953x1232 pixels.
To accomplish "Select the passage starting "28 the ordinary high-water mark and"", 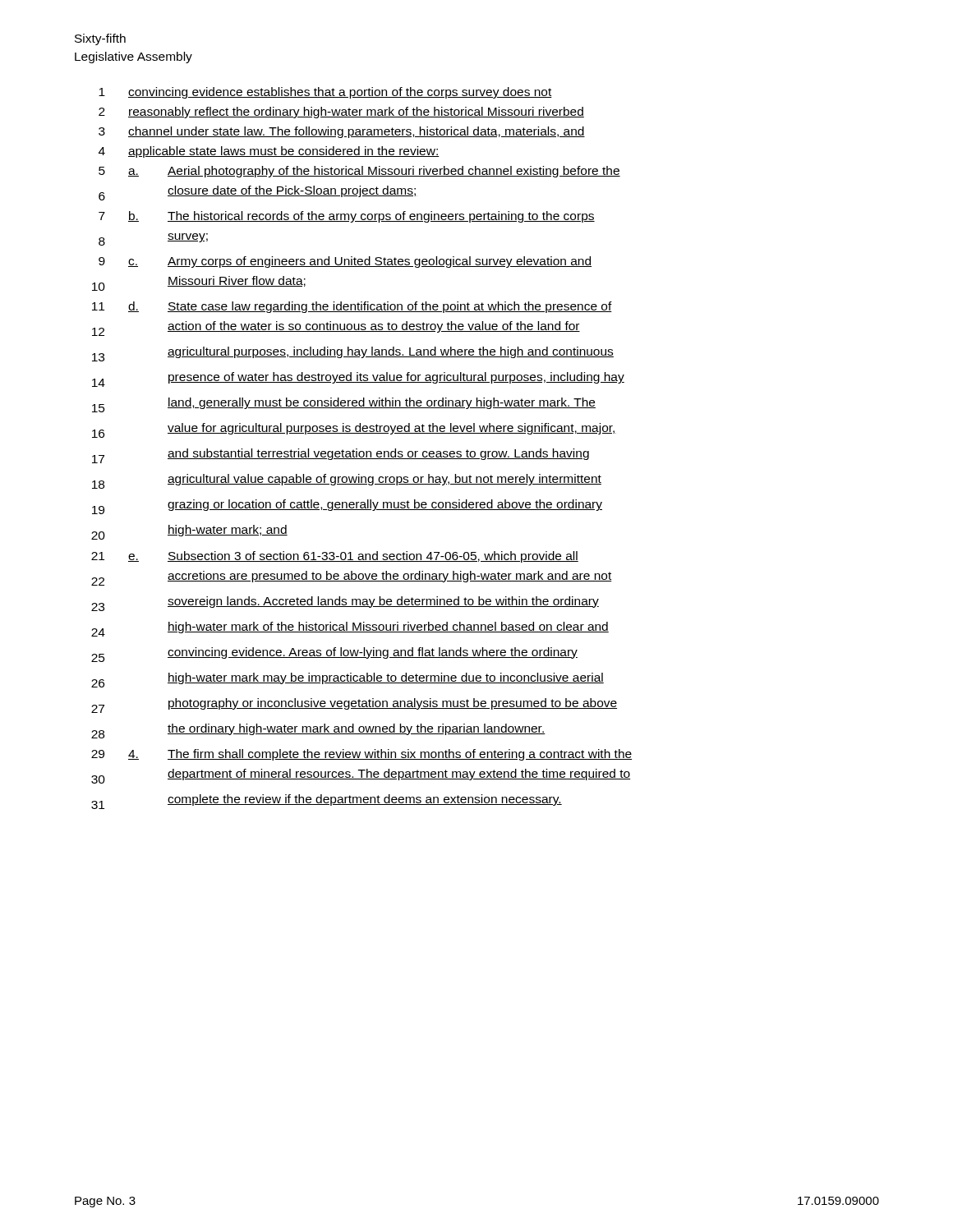I will [481, 731].
